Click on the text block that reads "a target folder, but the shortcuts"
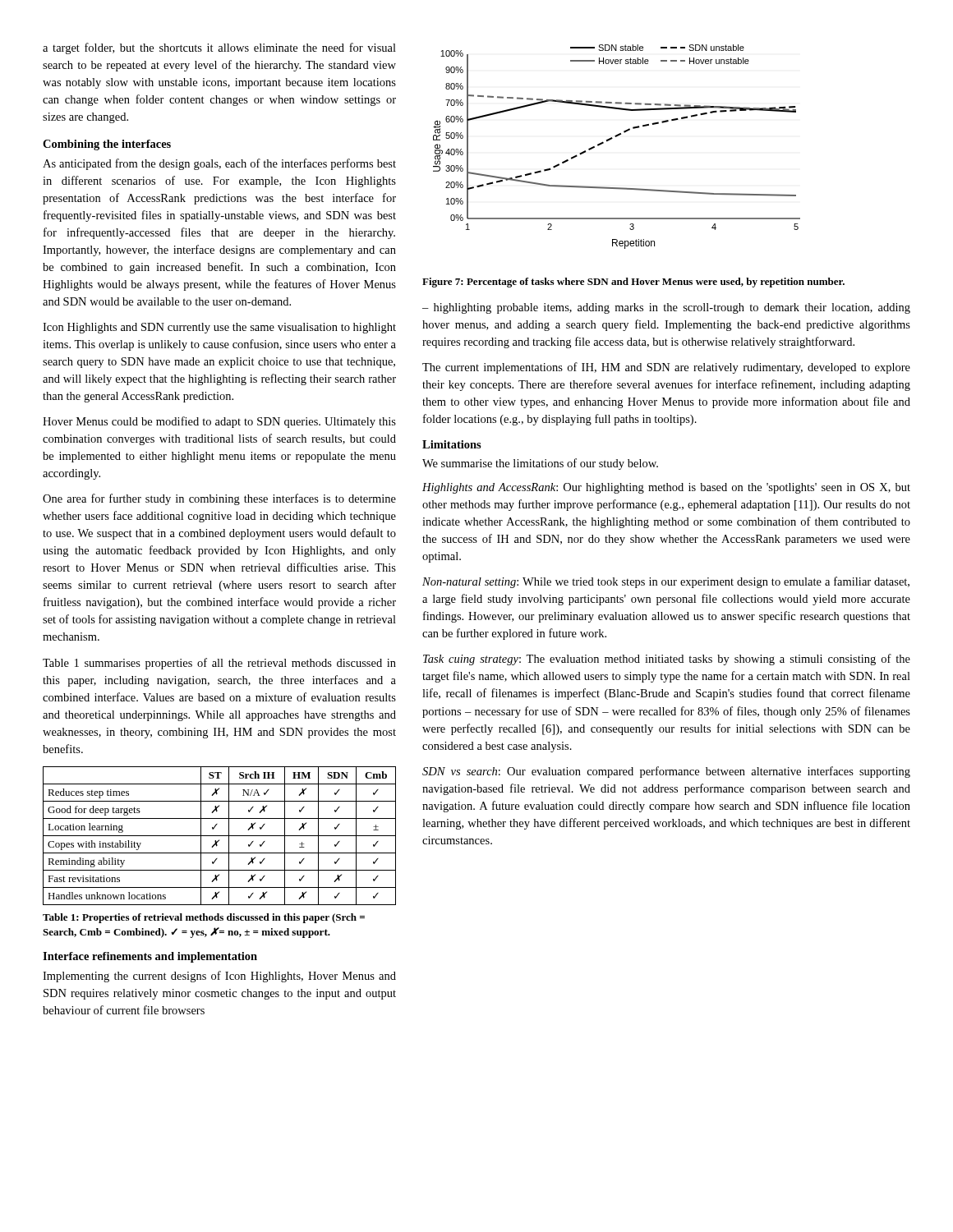 219,82
